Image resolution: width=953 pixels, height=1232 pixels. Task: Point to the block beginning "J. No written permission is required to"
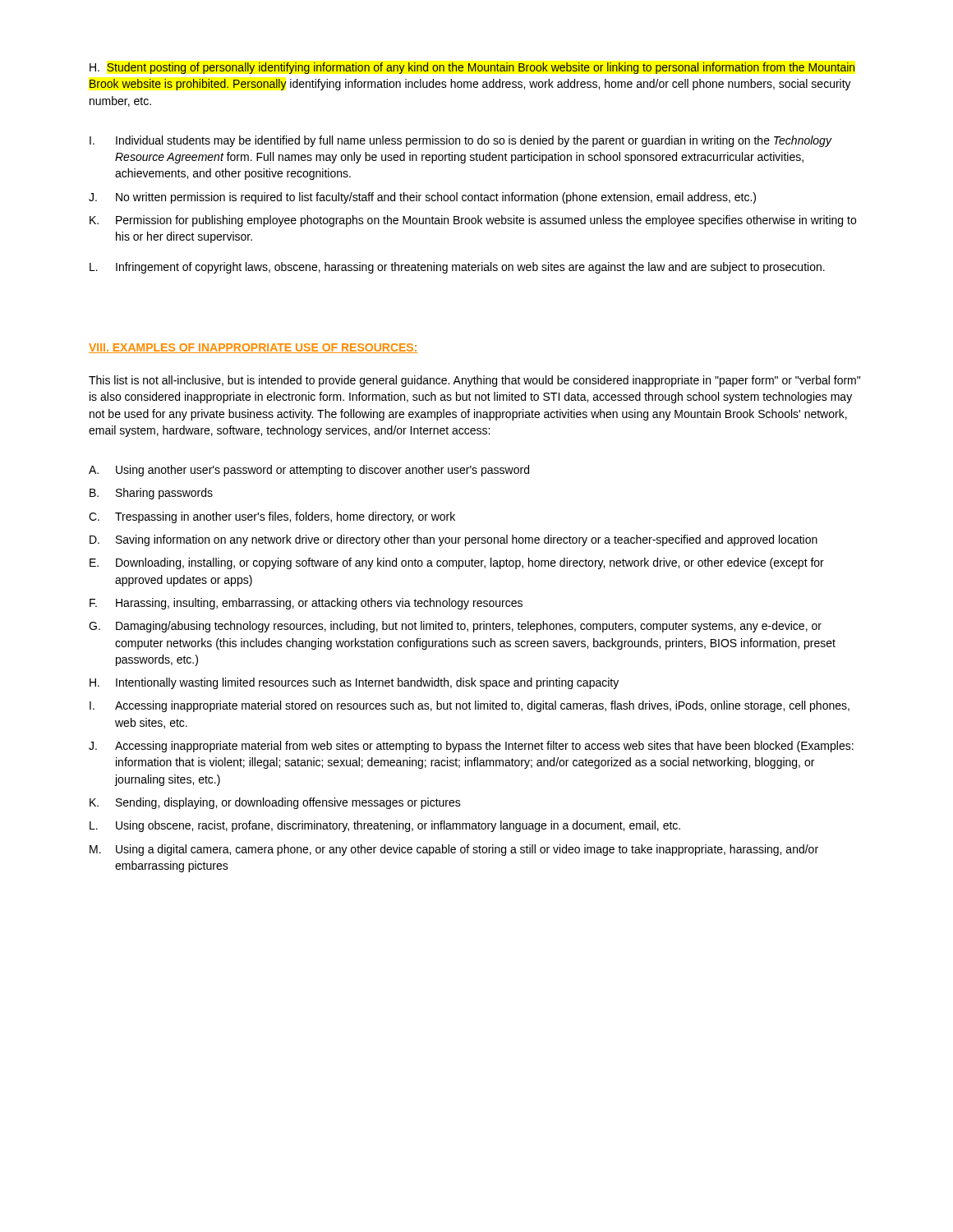476,197
